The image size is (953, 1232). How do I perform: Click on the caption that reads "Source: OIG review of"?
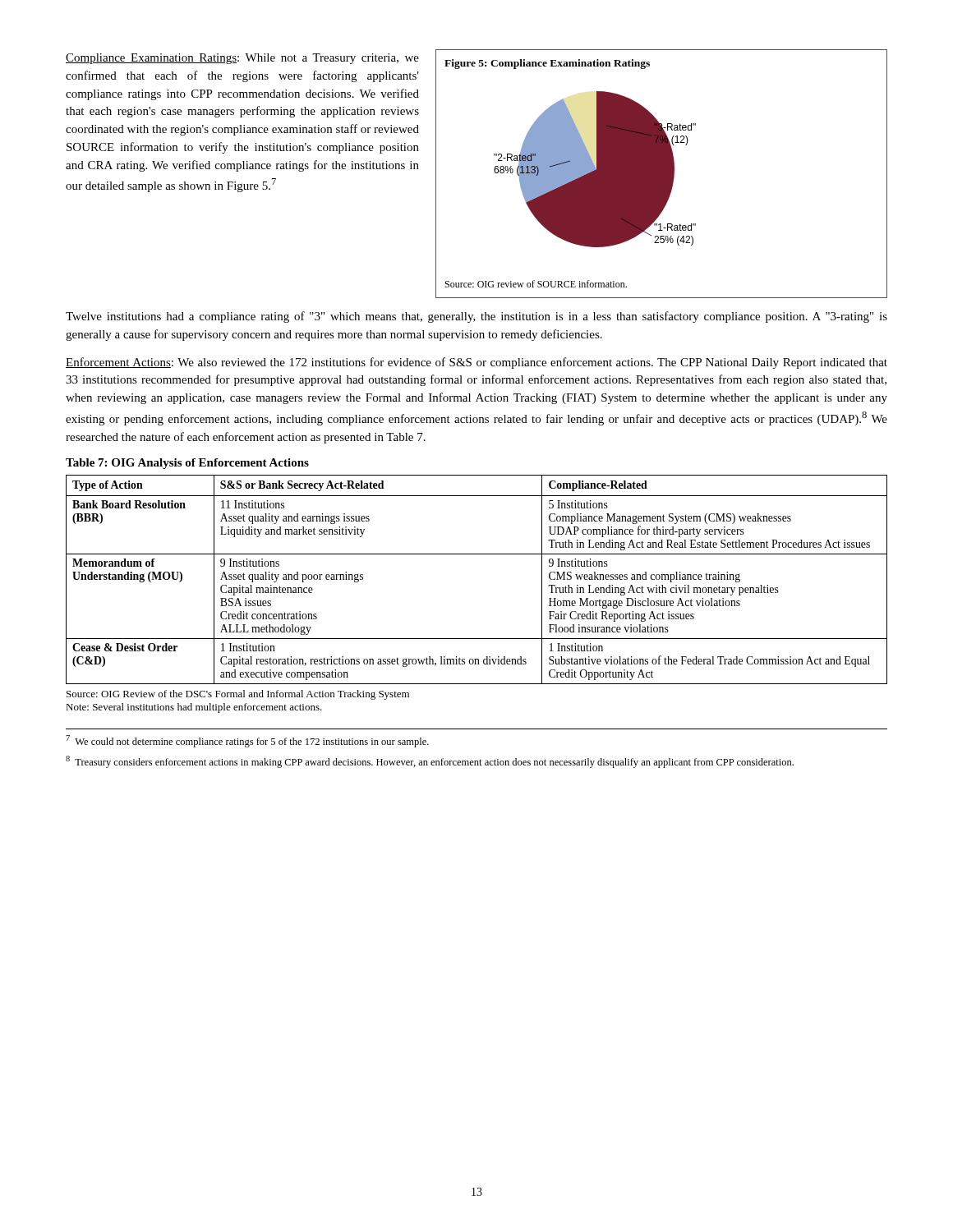pos(536,284)
